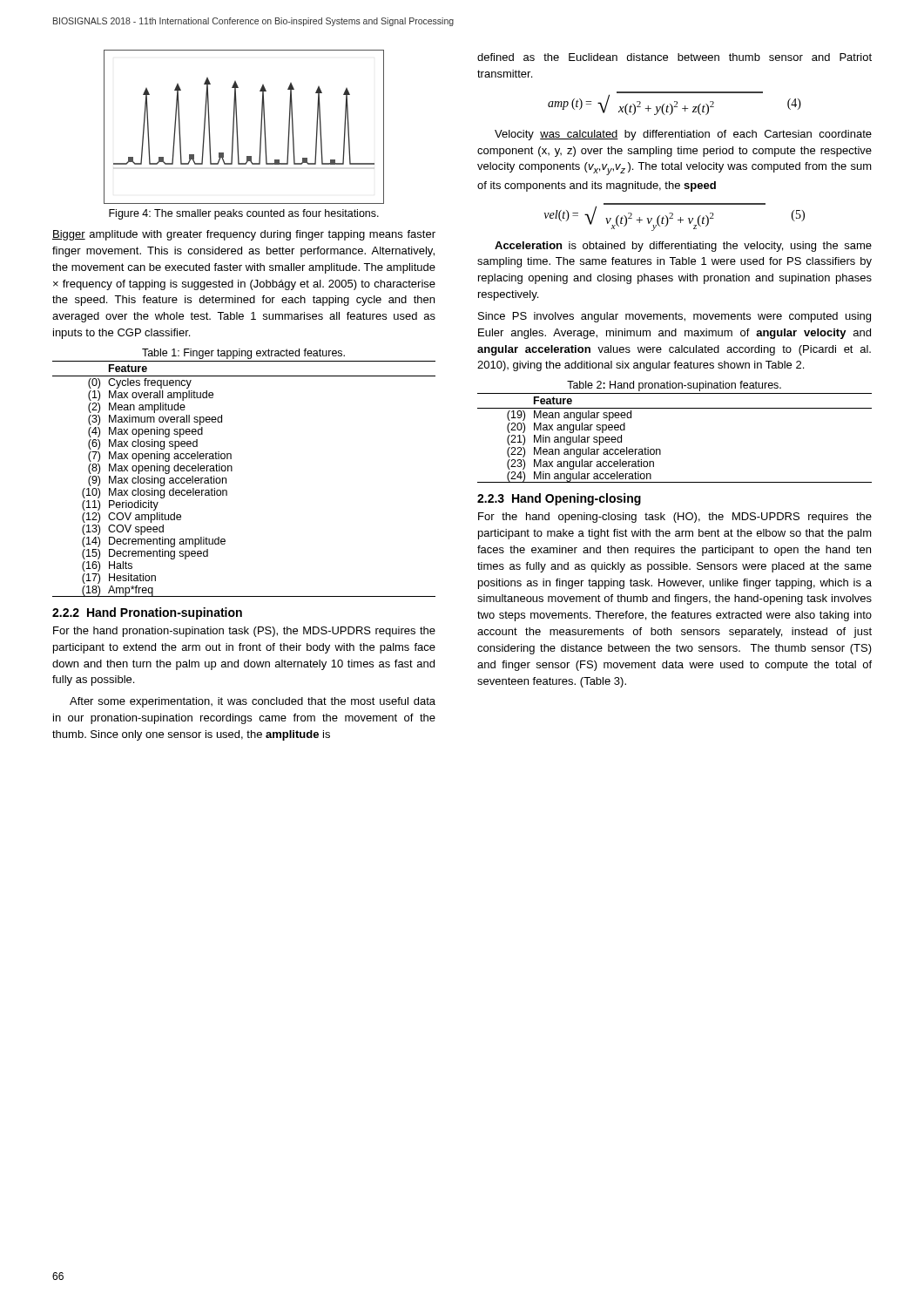Locate the element starting "Bigger amplitude with greater frequency during finger tapping"
This screenshot has height=1307, width=924.
244,283
